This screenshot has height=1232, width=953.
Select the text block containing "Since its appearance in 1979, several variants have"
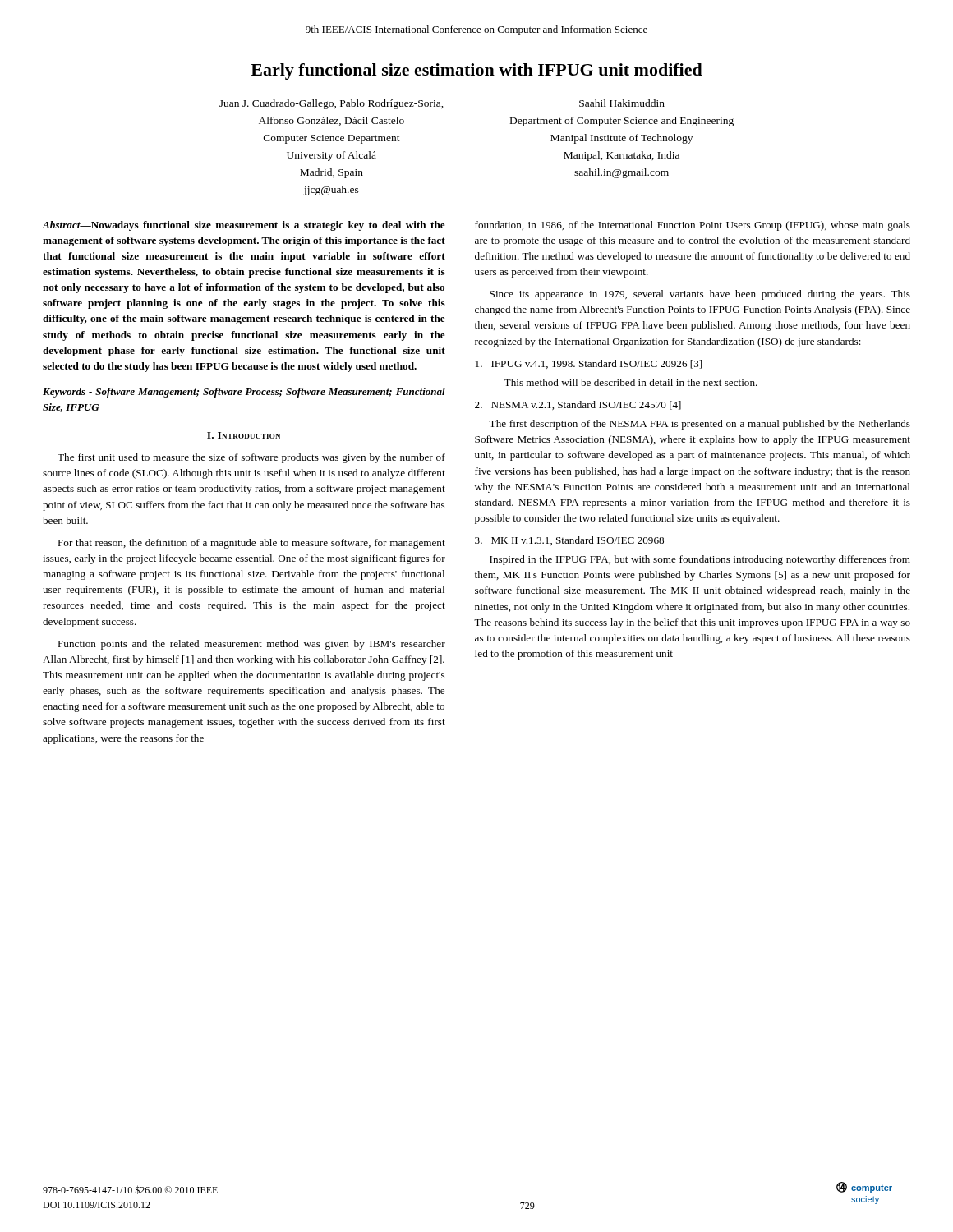692,317
